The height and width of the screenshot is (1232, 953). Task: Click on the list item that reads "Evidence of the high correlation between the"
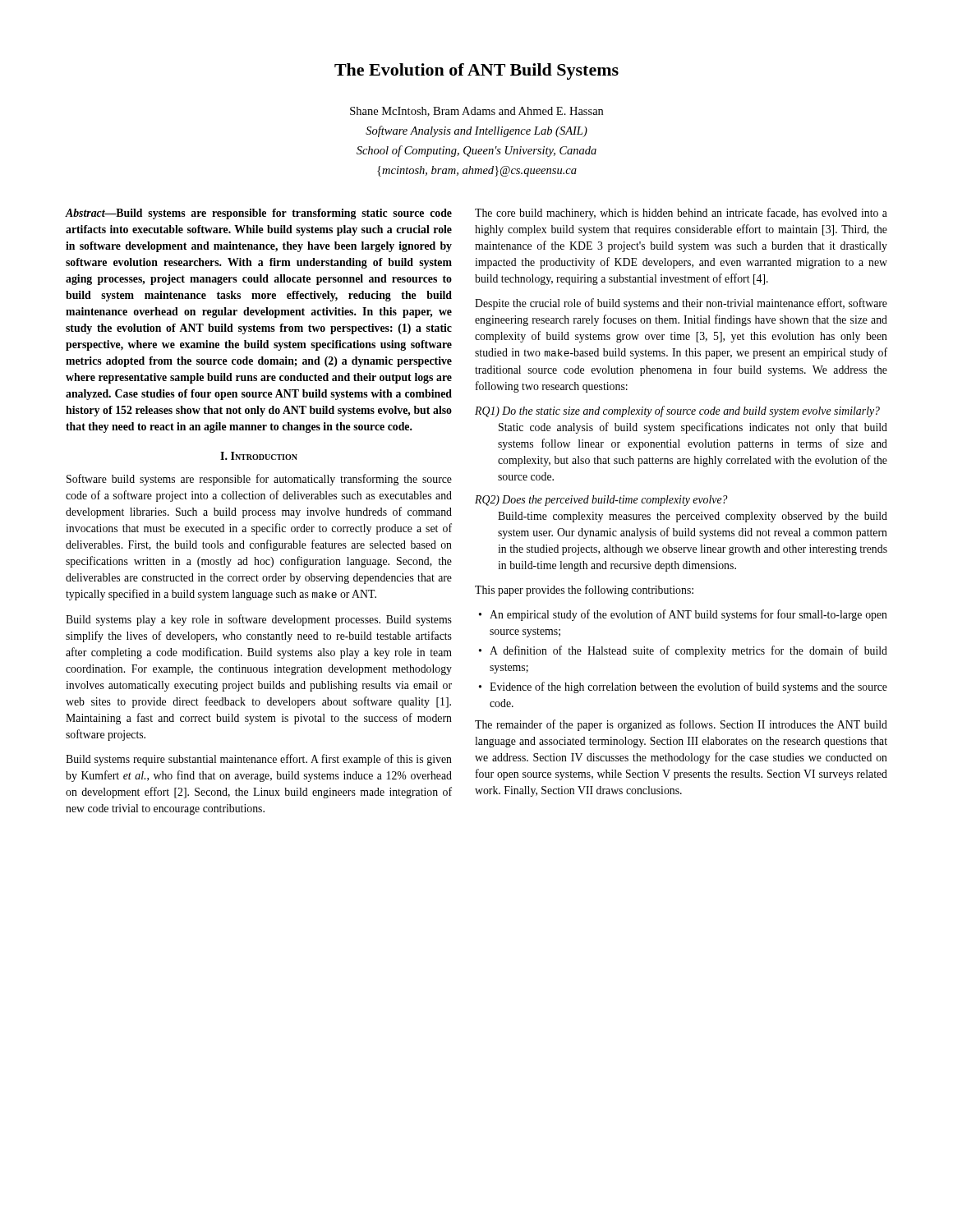point(688,695)
